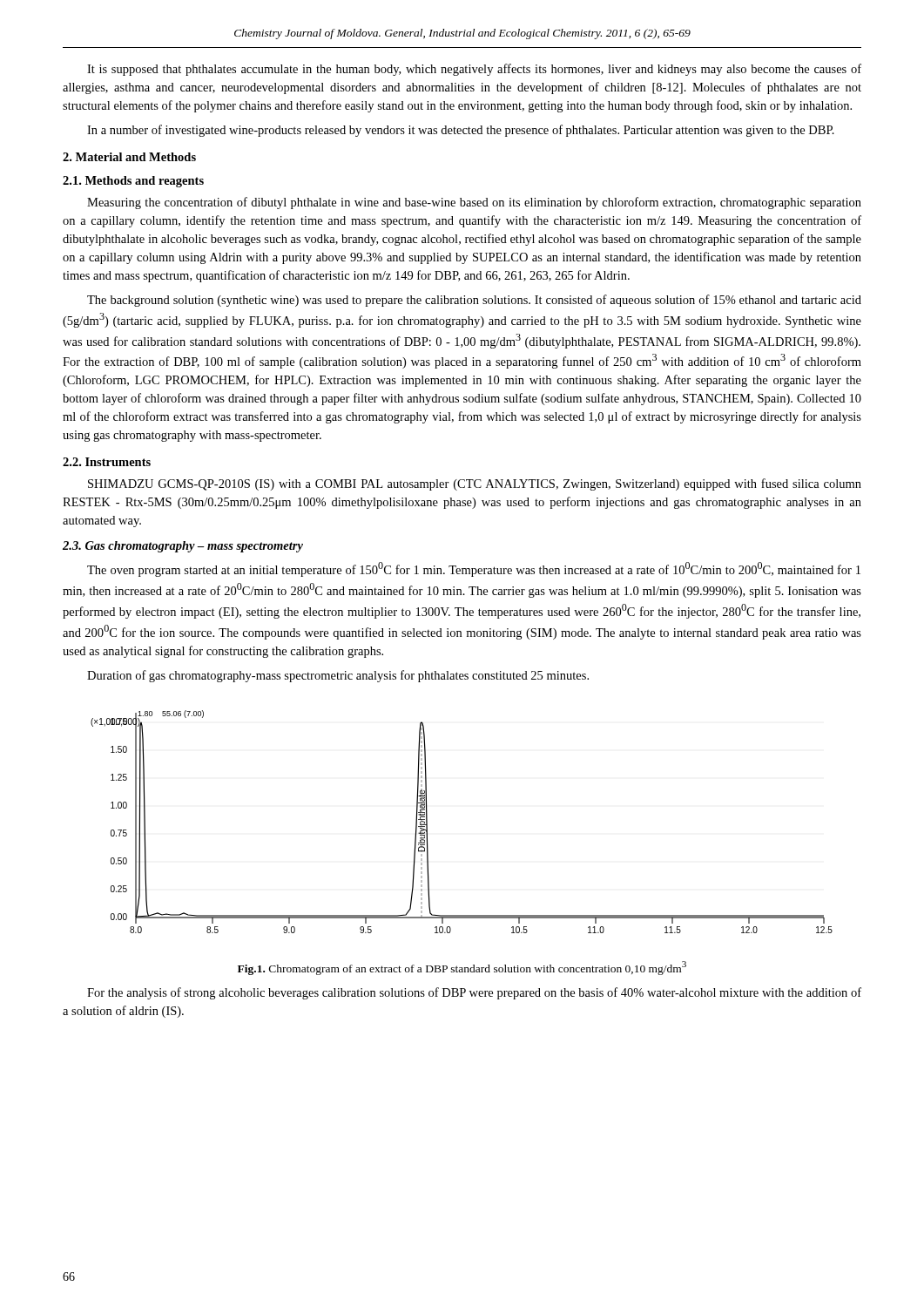Click on the element starting "For the analysis of"
924x1307 pixels.
[x=462, y=1002]
